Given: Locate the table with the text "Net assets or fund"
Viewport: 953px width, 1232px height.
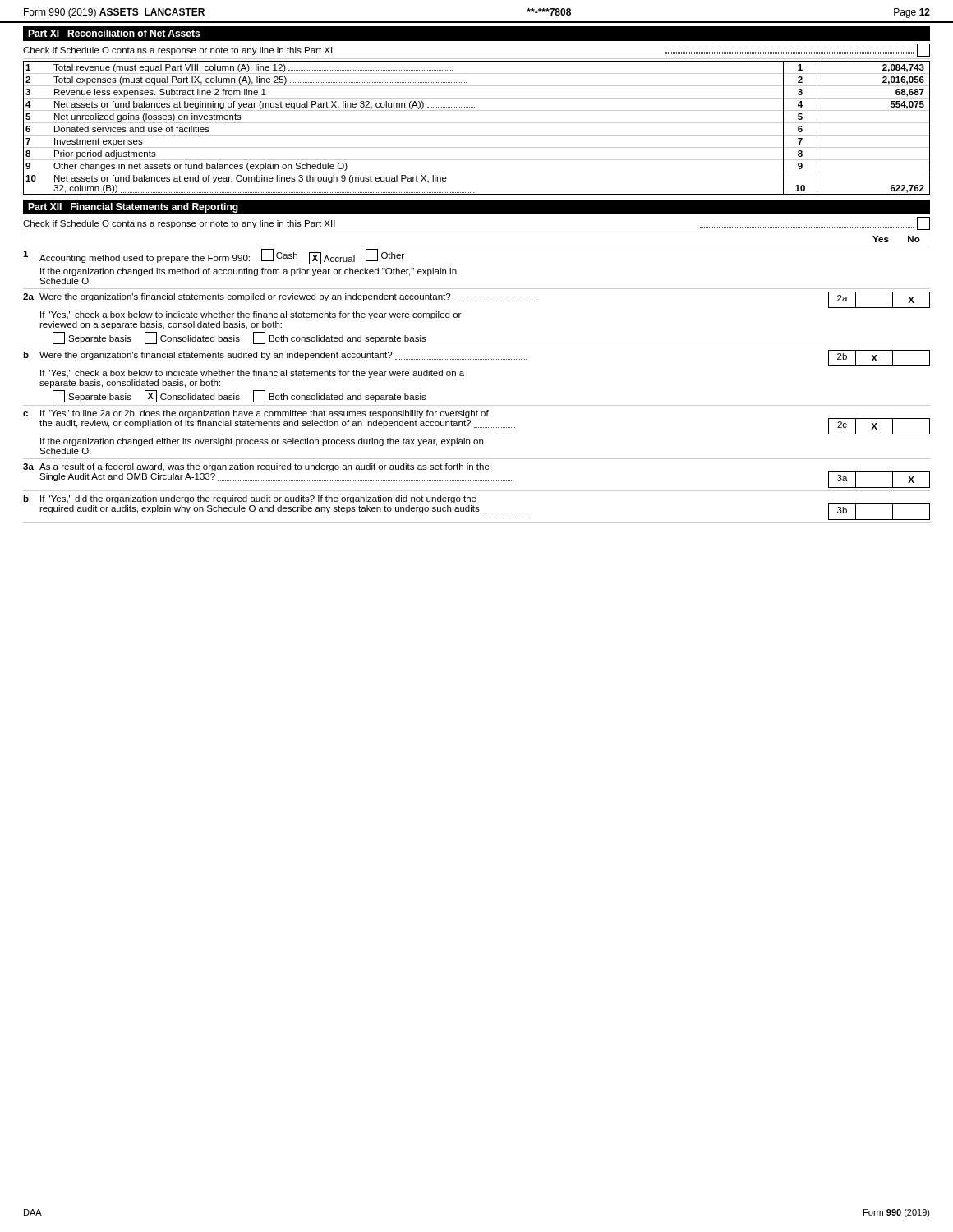Looking at the screenshot, I should tap(476, 128).
